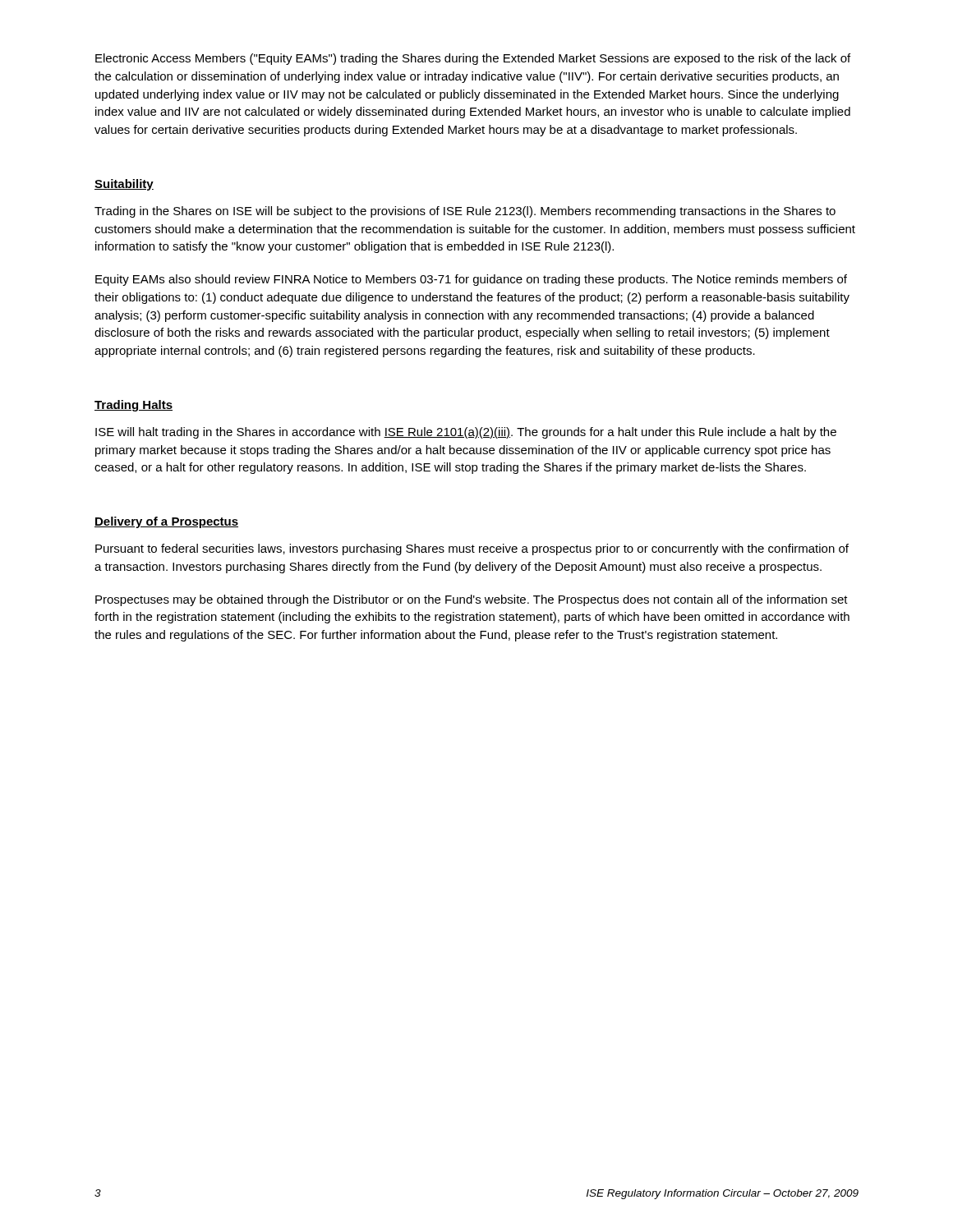953x1232 pixels.
Task: Locate the block of text that opens with "Electronic Access Members ("Equity EAMs") trading the"
Action: [x=473, y=94]
